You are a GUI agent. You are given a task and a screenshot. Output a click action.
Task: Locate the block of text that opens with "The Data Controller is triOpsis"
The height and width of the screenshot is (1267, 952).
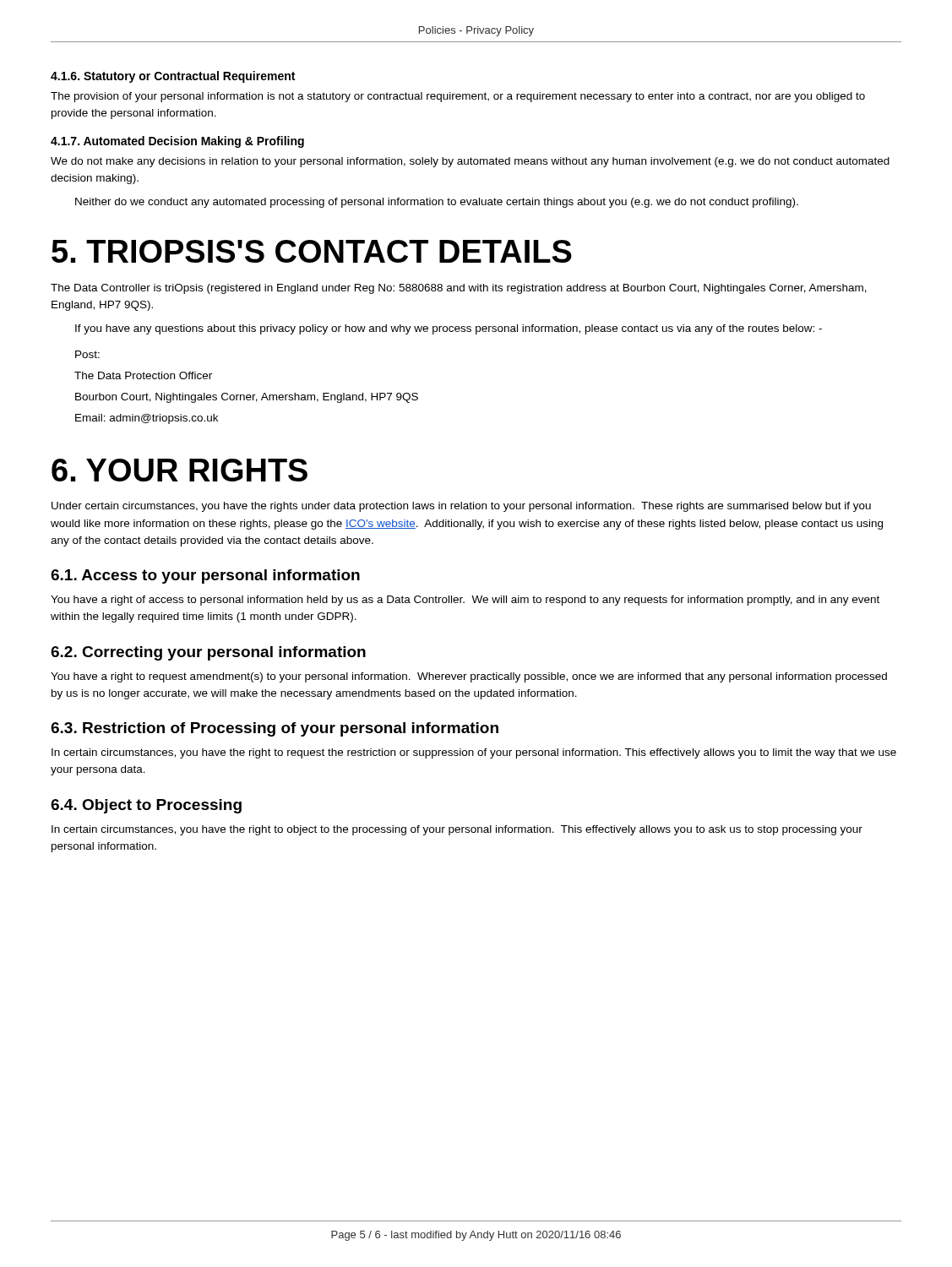pyautogui.click(x=459, y=296)
